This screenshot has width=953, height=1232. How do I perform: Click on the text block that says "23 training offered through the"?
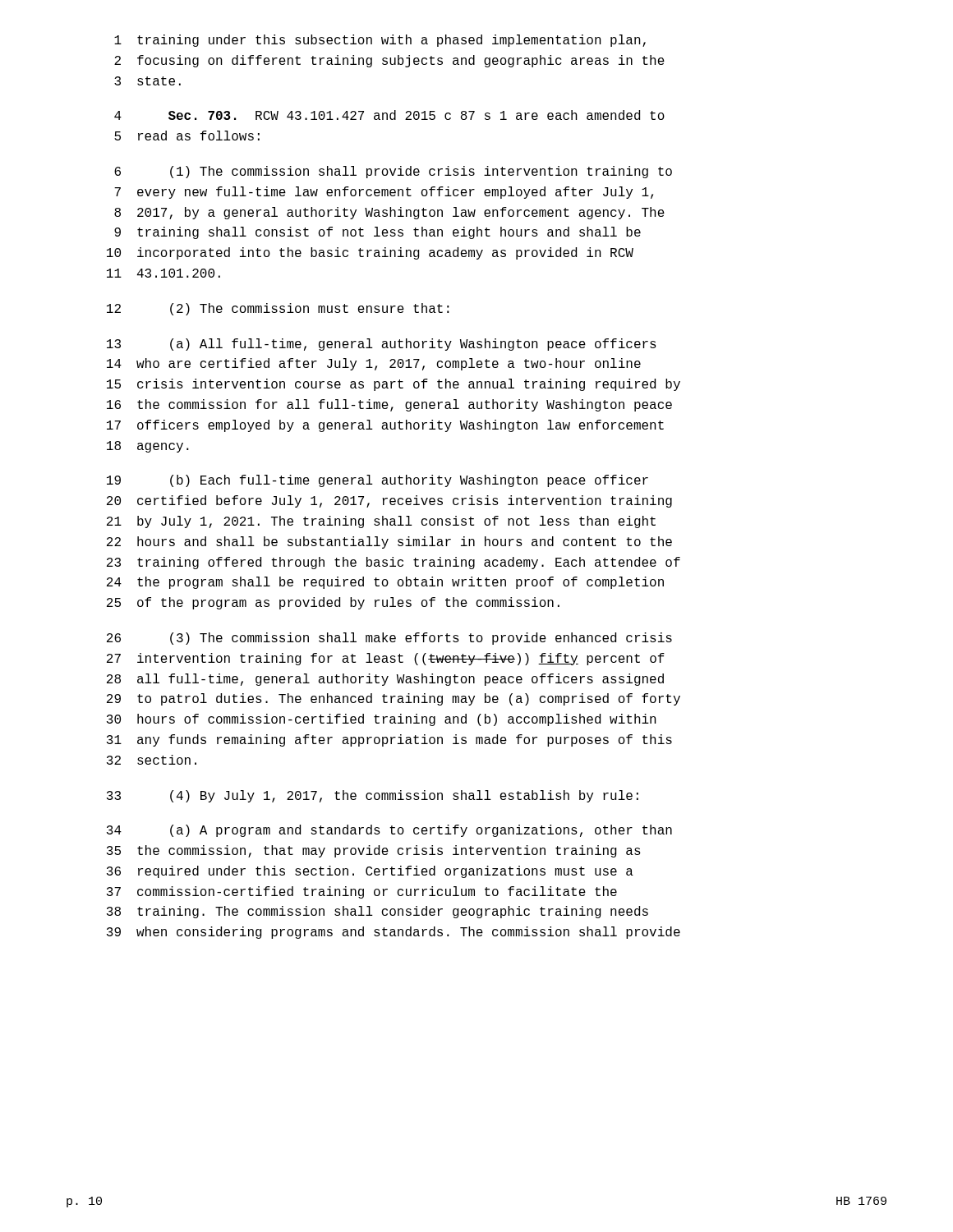tap(485, 563)
